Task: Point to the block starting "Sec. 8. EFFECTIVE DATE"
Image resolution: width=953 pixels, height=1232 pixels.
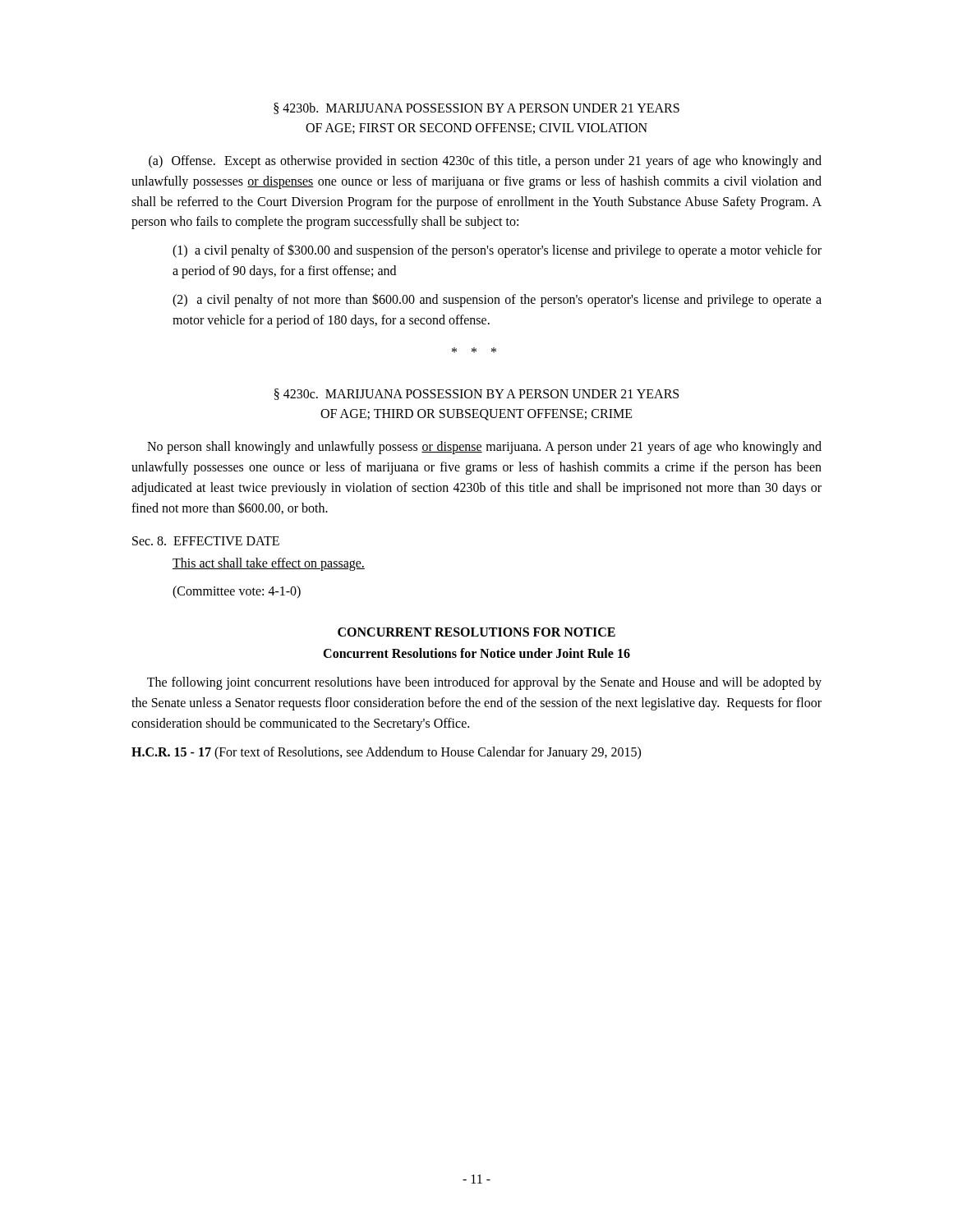Action: pyautogui.click(x=206, y=540)
